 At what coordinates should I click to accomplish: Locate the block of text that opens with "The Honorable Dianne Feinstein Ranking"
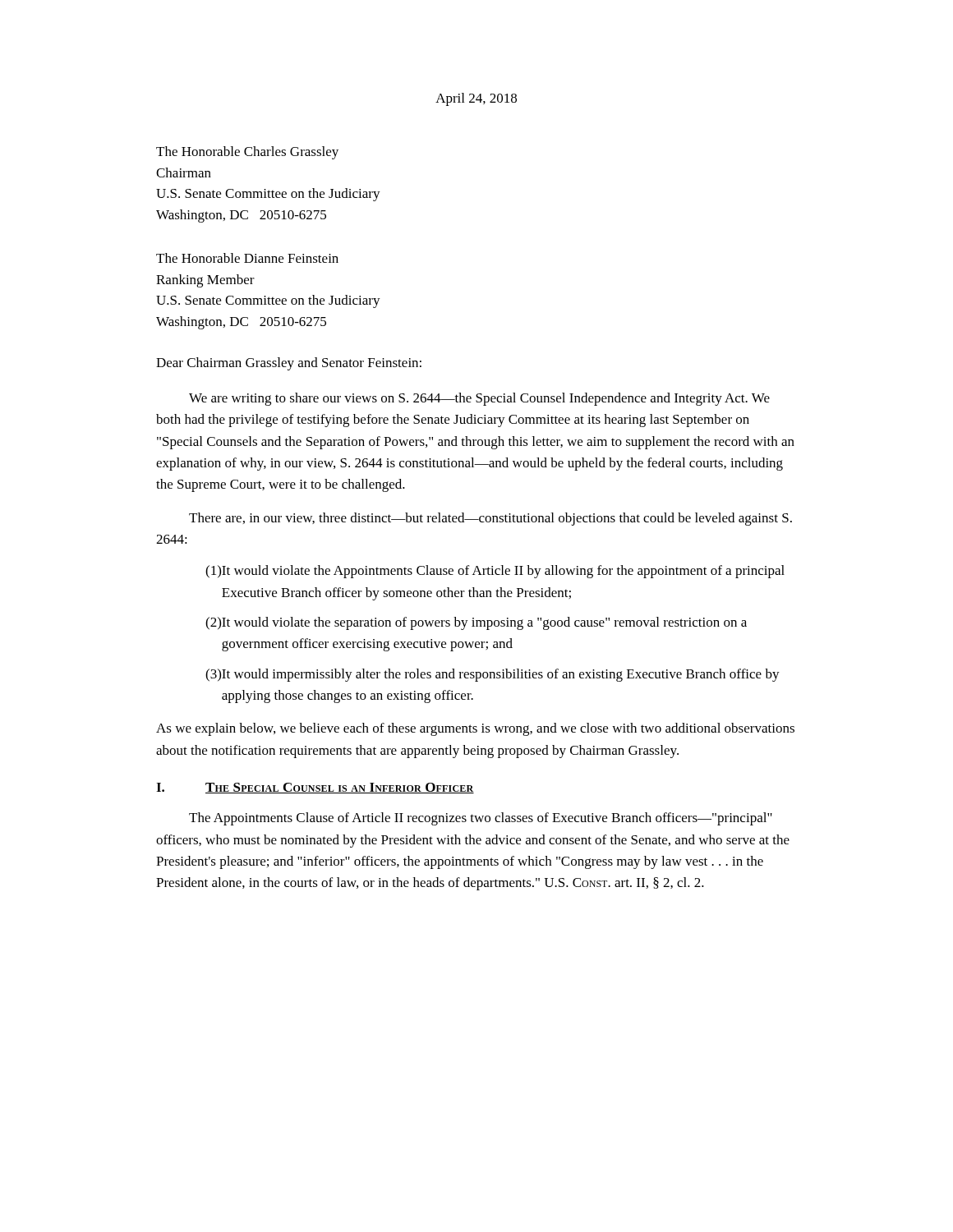click(x=268, y=290)
